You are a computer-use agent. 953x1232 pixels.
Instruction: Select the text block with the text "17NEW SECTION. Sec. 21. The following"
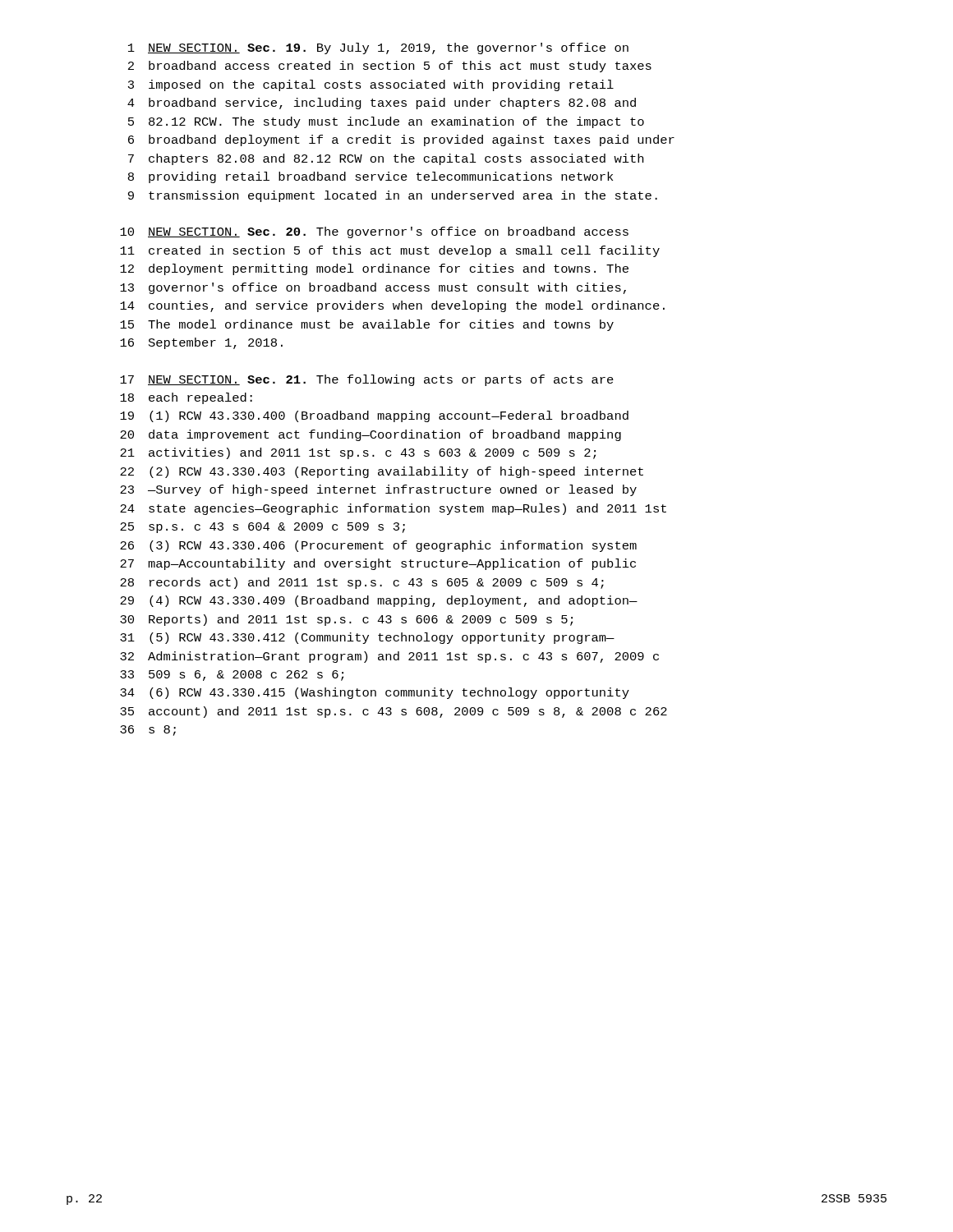[493, 389]
